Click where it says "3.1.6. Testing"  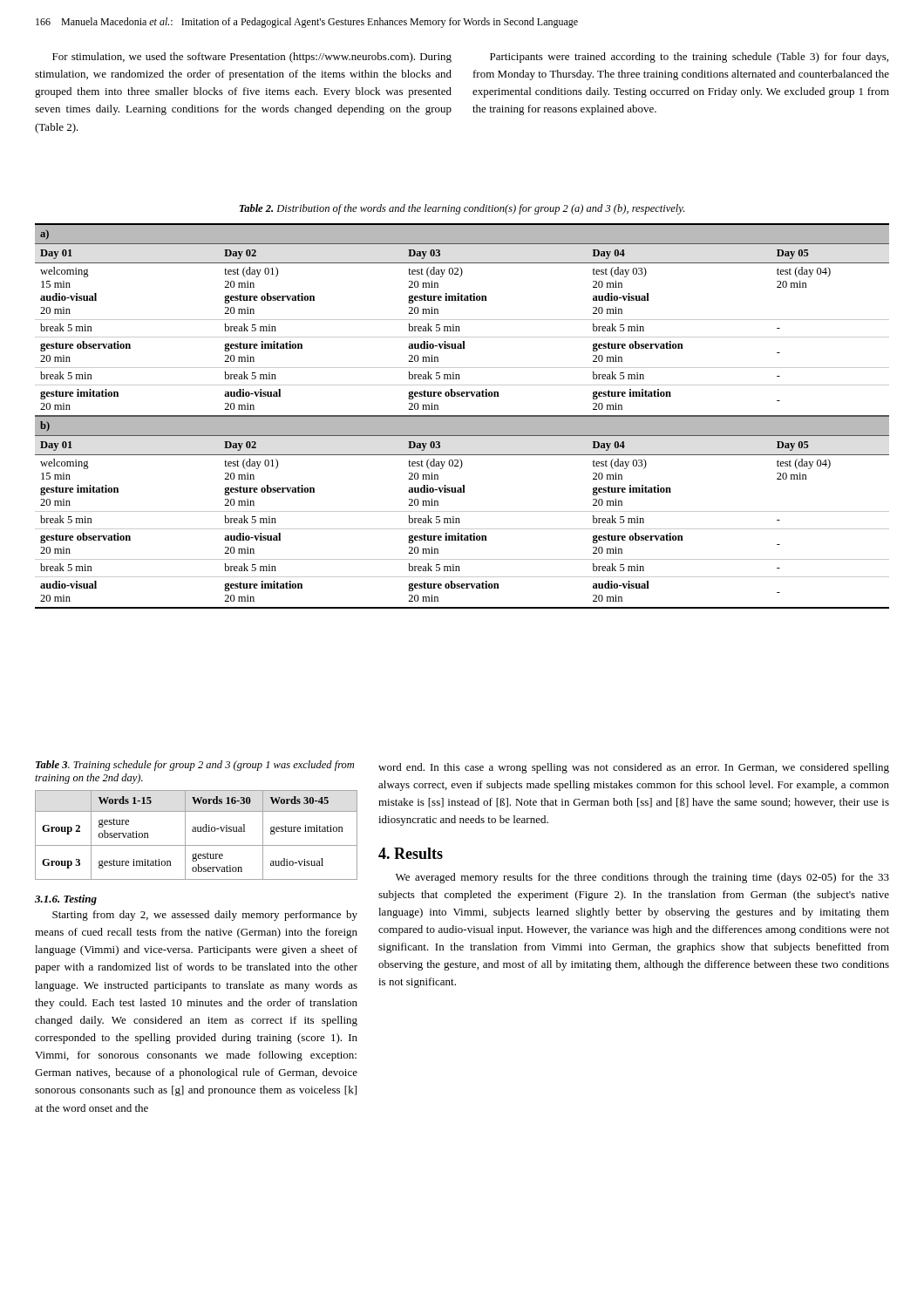coord(66,899)
